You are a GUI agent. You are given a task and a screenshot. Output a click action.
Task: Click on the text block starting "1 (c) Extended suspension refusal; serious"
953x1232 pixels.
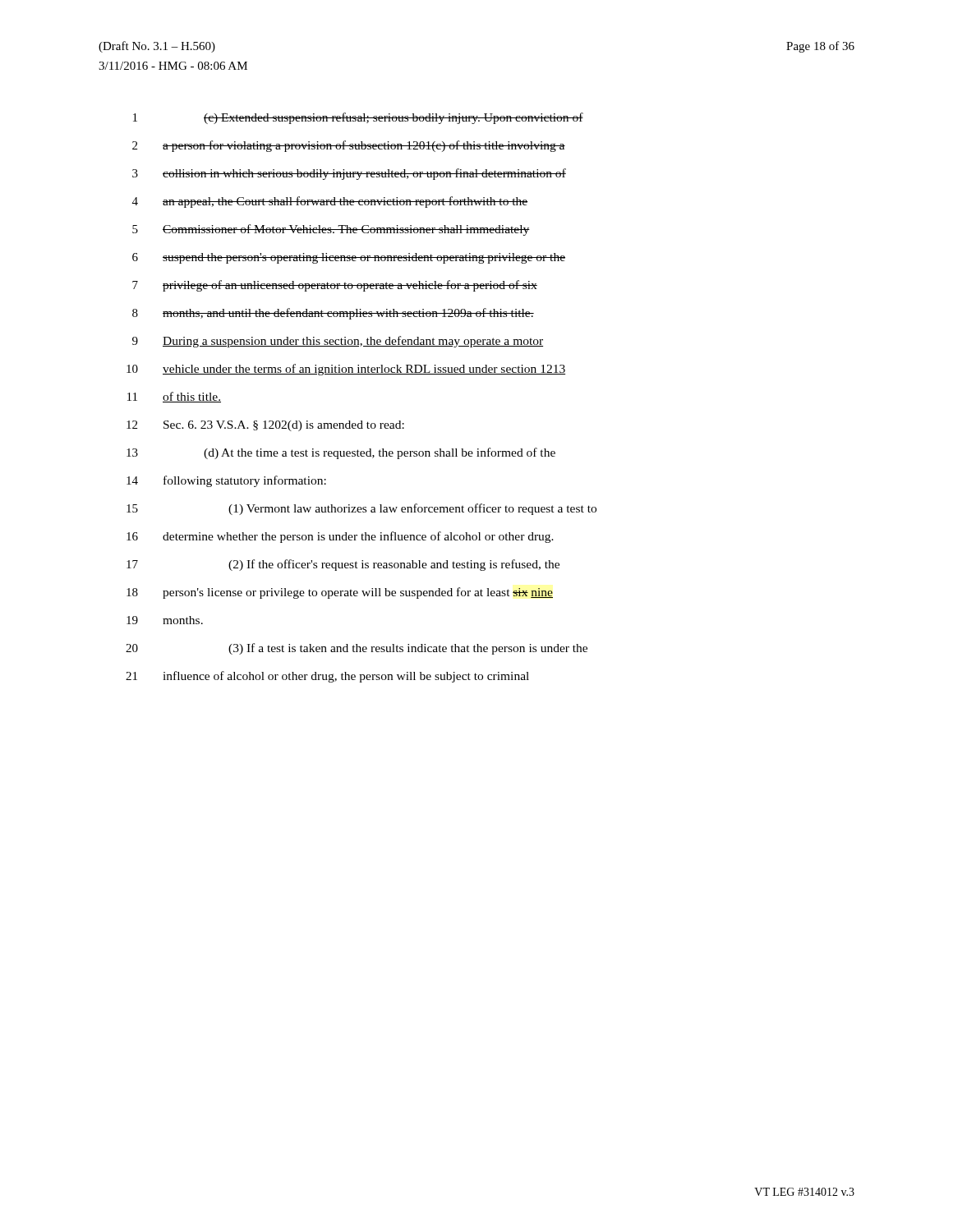click(476, 118)
